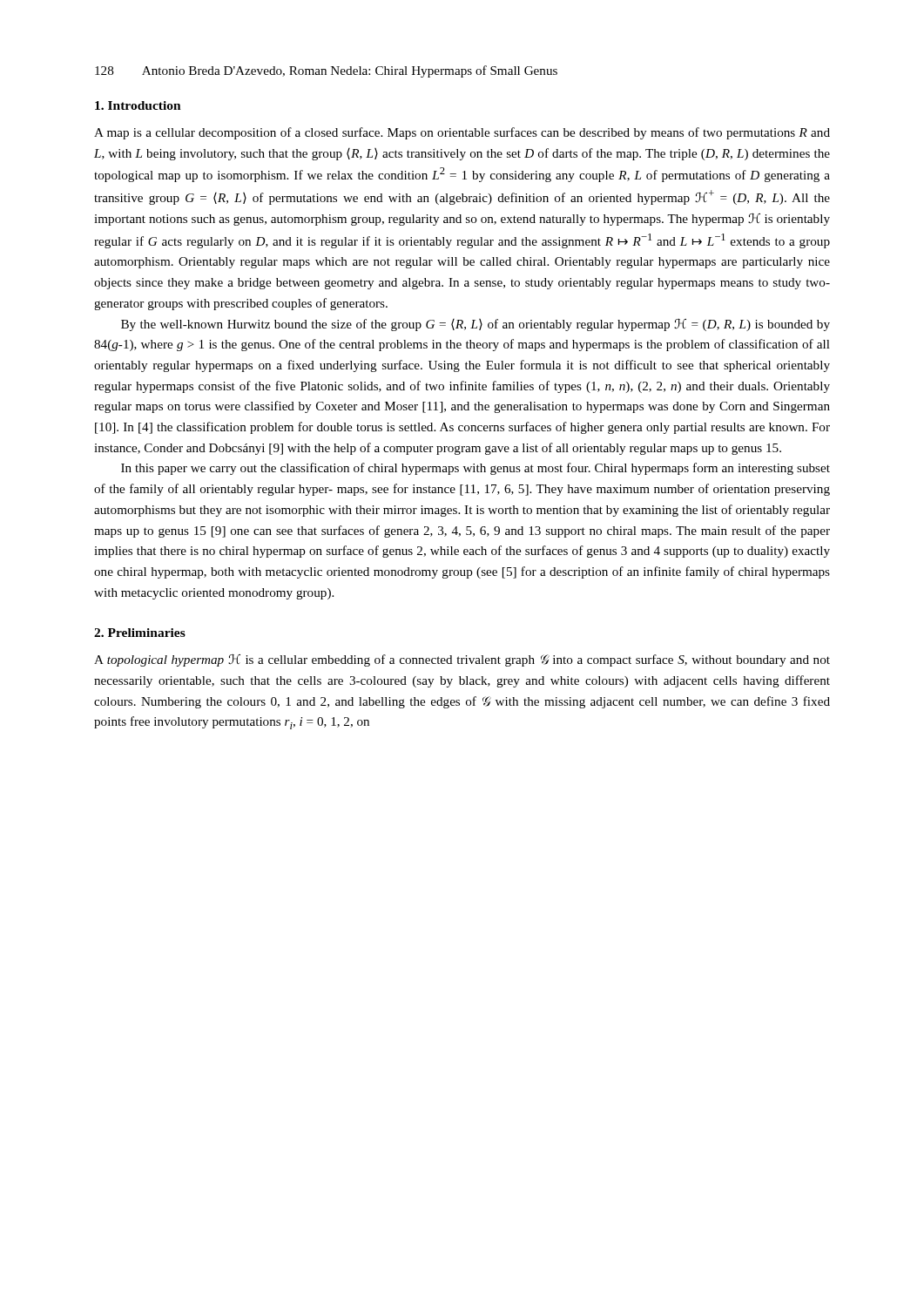This screenshot has width=924, height=1307.
Task: Locate the passage starting "2. Preliminaries"
Action: [x=140, y=632]
